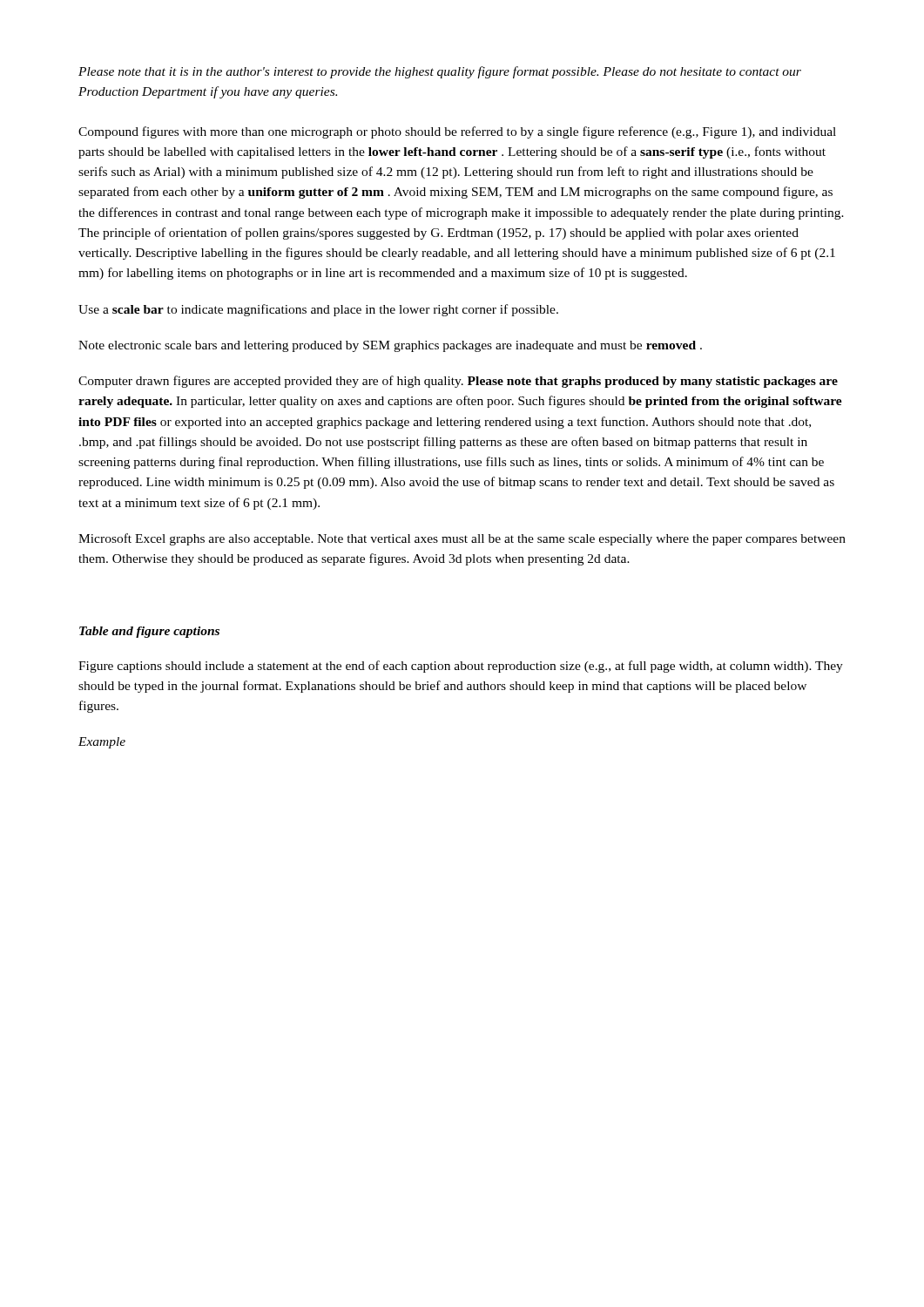The image size is (924, 1307).
Task: Find the block on this page that starts "Please note that"
Action: [440, 81]
